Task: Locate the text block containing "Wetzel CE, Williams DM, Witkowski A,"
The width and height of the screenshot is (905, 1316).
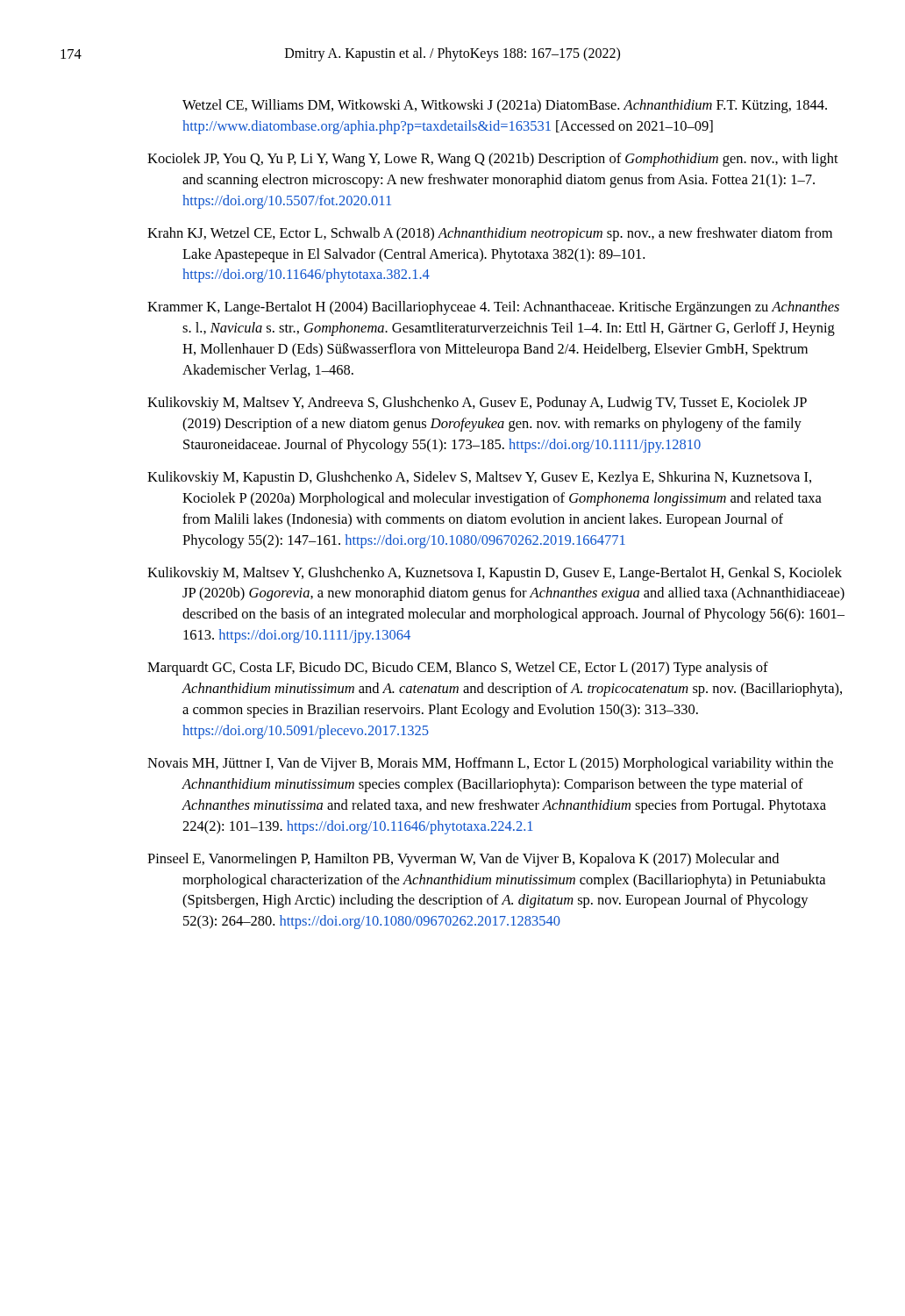Action: [505, 115]
